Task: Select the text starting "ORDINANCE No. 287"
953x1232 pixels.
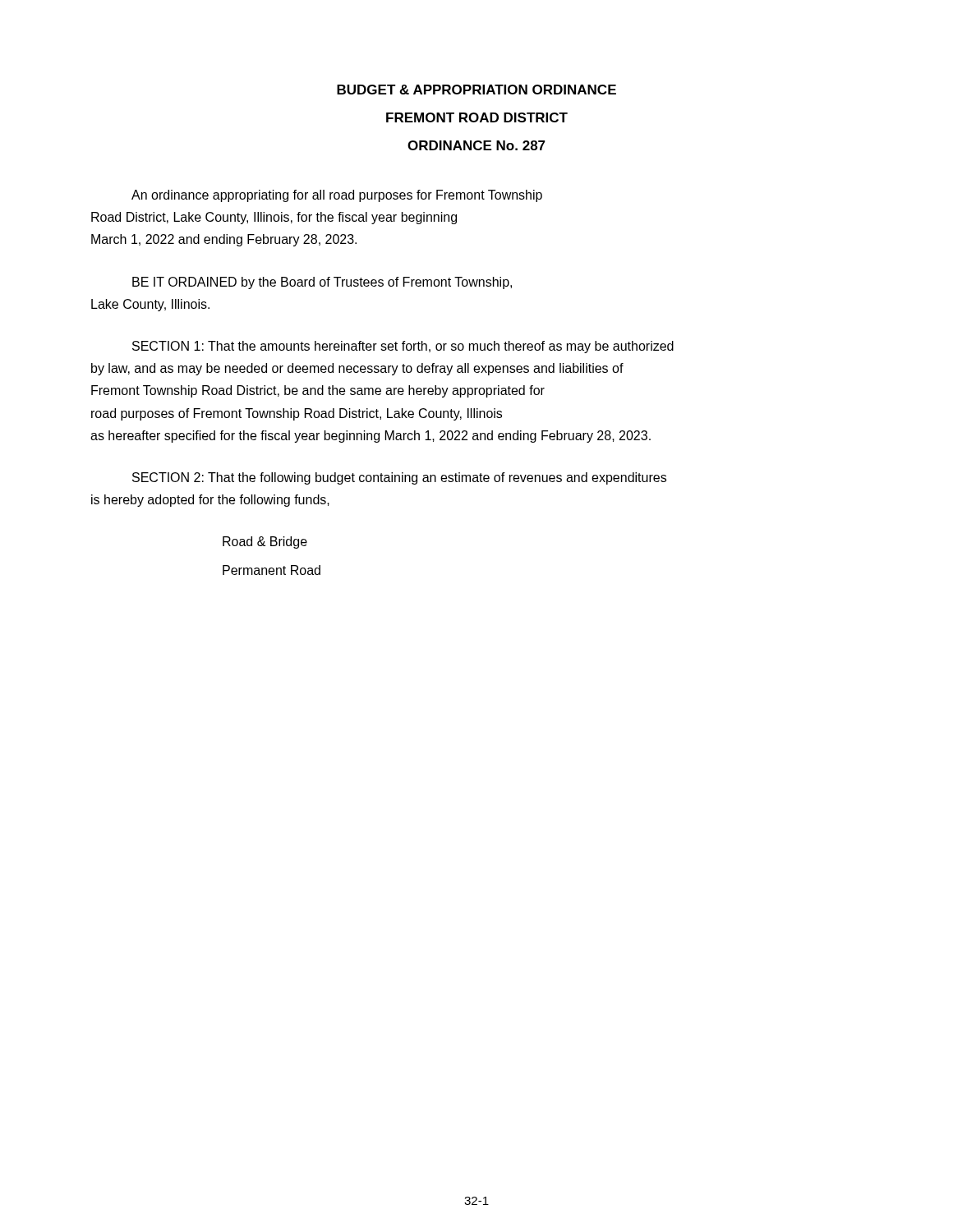Action: click(476, 146)
